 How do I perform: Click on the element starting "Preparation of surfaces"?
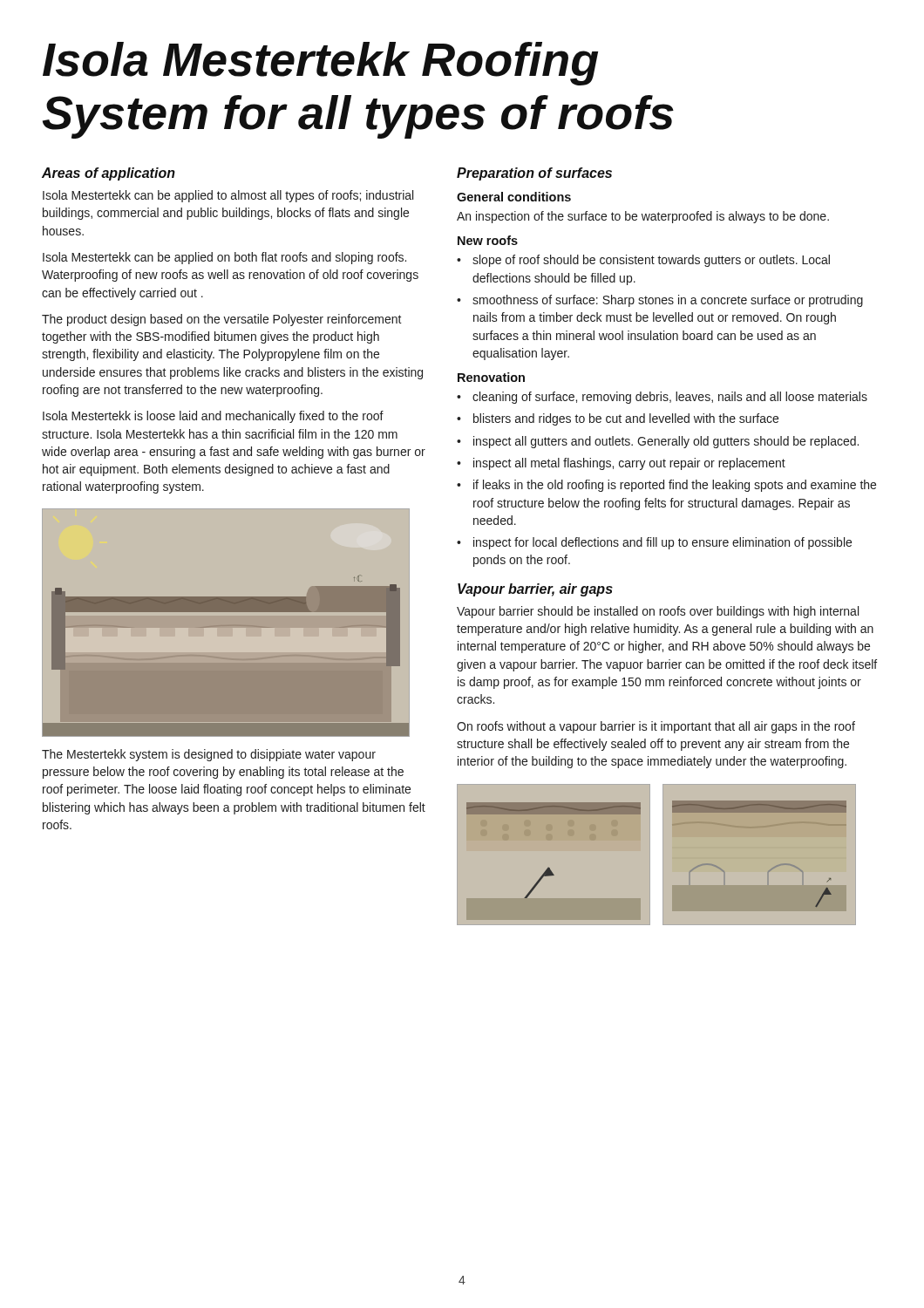pyautogui.click(x=535, y=173)
